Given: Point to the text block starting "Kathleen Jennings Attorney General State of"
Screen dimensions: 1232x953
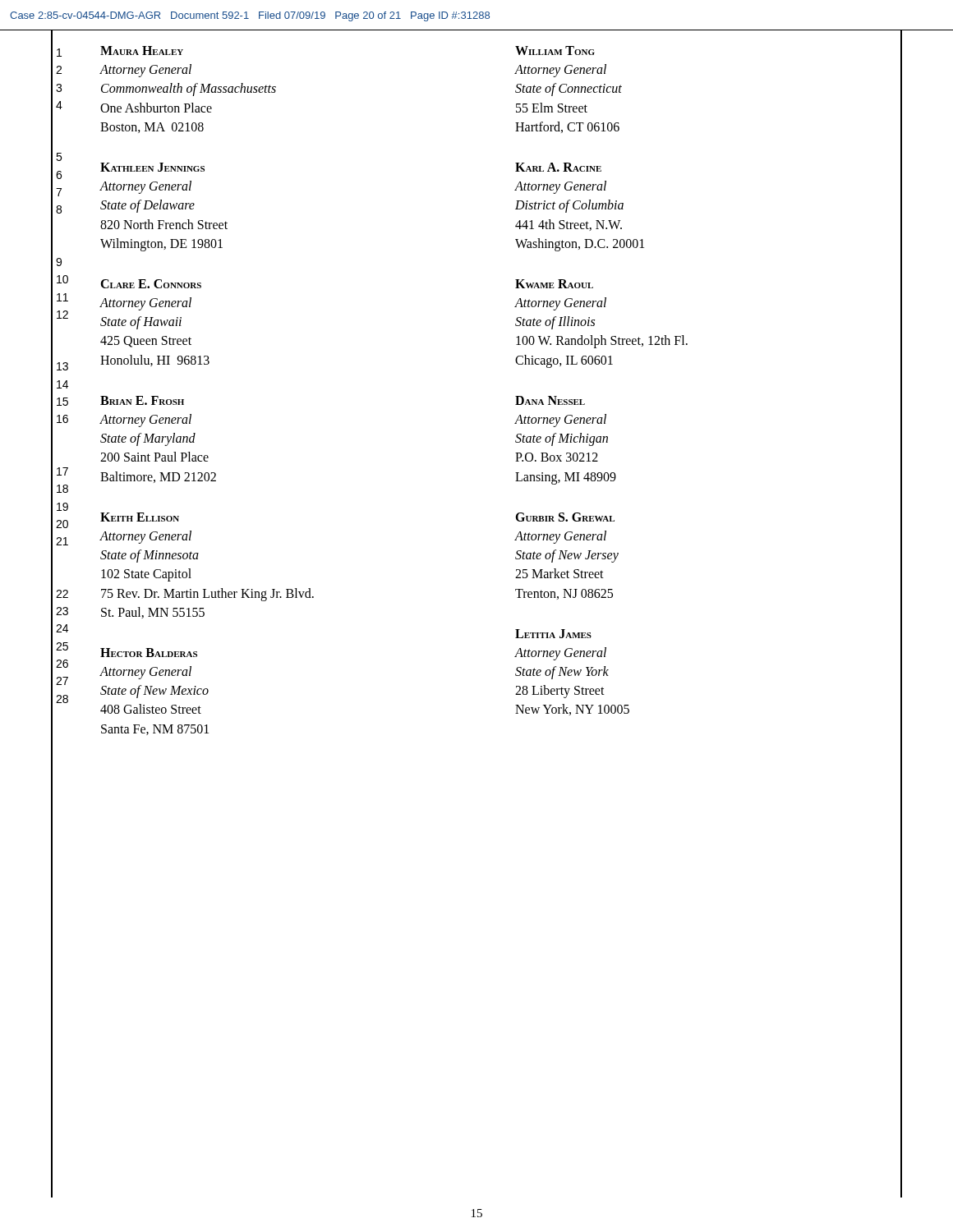Looking at the screenshot, I should [x=152, y=167].
